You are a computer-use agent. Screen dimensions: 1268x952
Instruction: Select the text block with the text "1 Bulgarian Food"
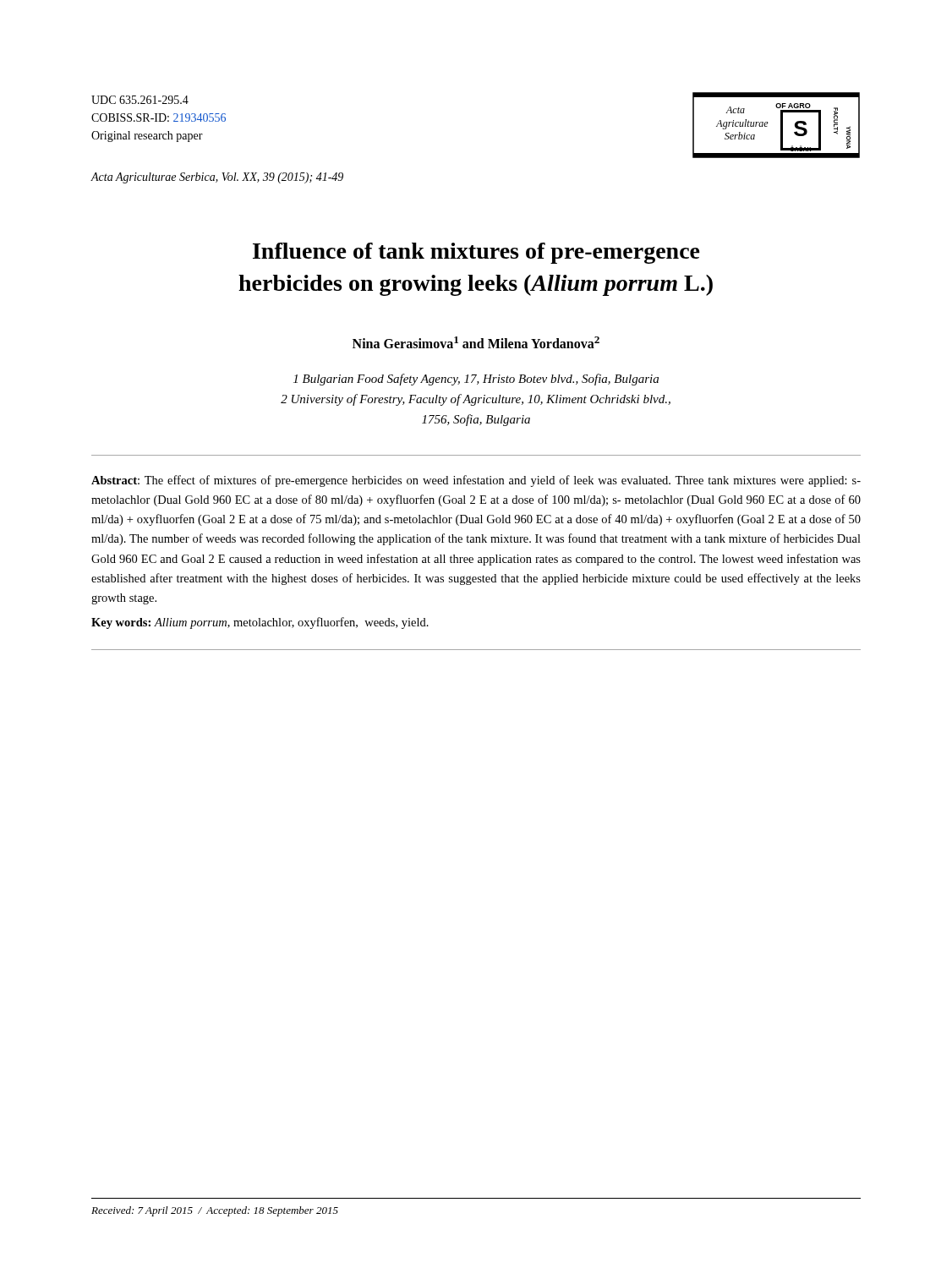click(476, 399)
